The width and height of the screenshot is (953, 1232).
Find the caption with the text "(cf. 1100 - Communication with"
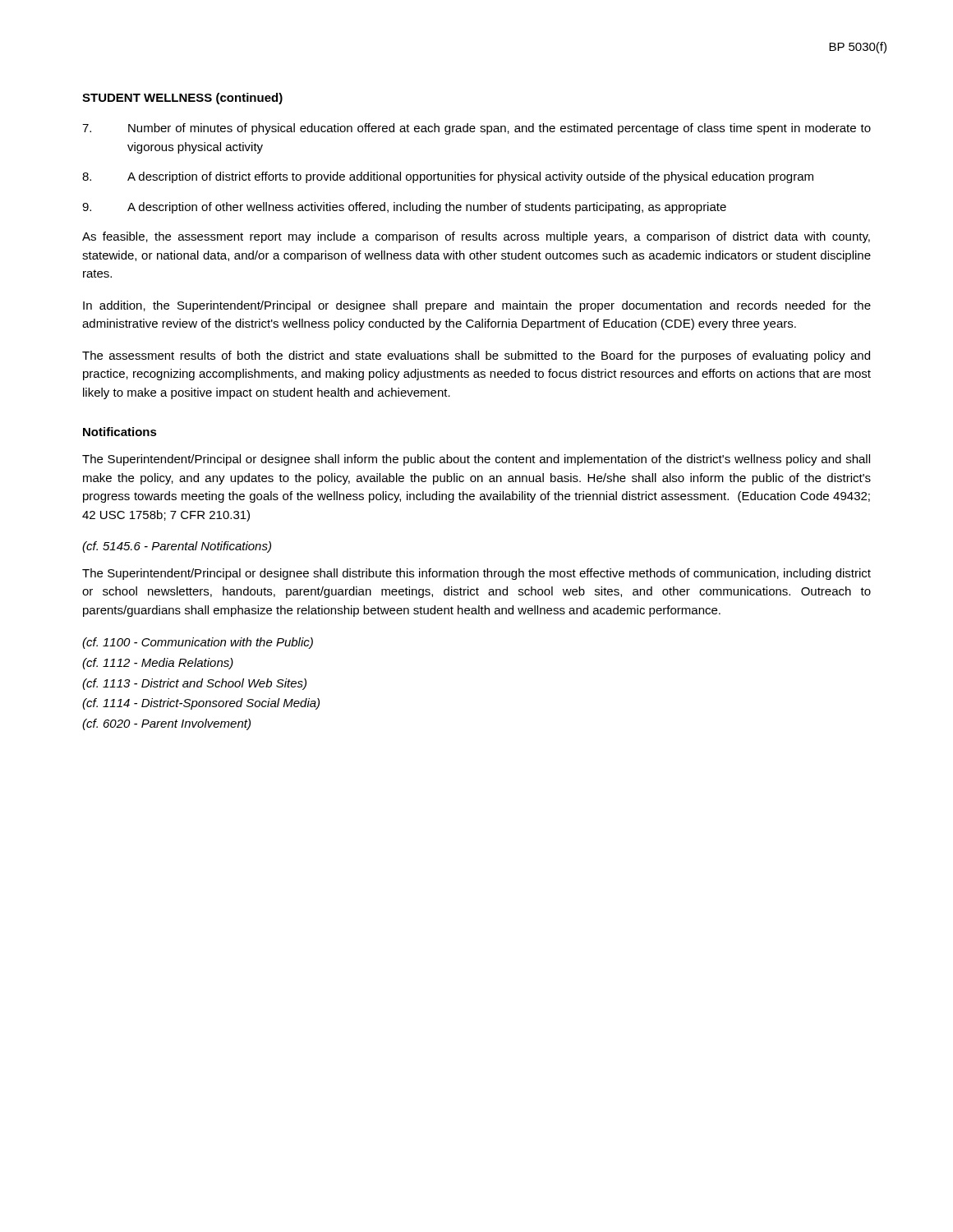[x=201, y=683]
